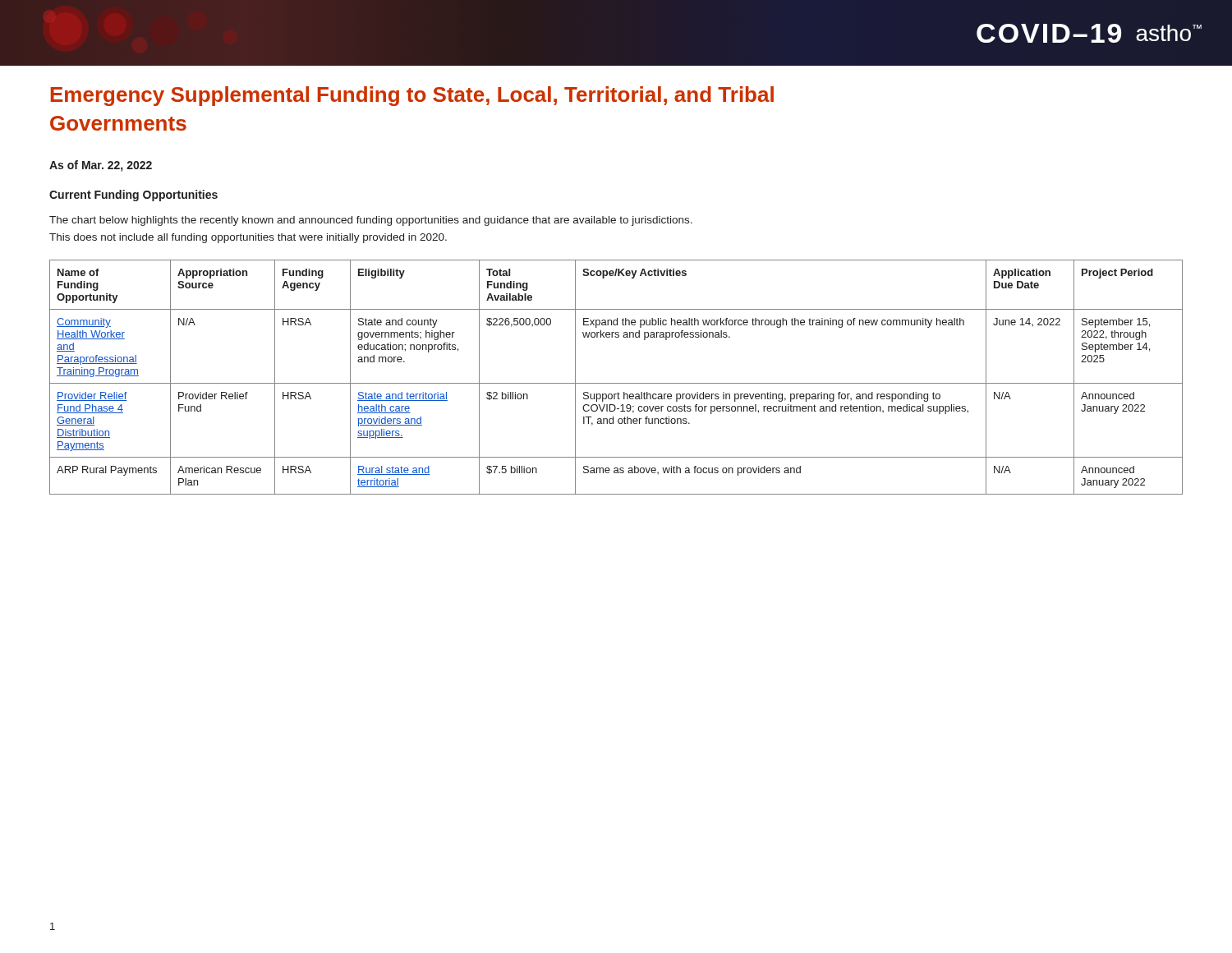Screen dimensions: 953x1232
Task: Locate a table
Action: point(616,377)
